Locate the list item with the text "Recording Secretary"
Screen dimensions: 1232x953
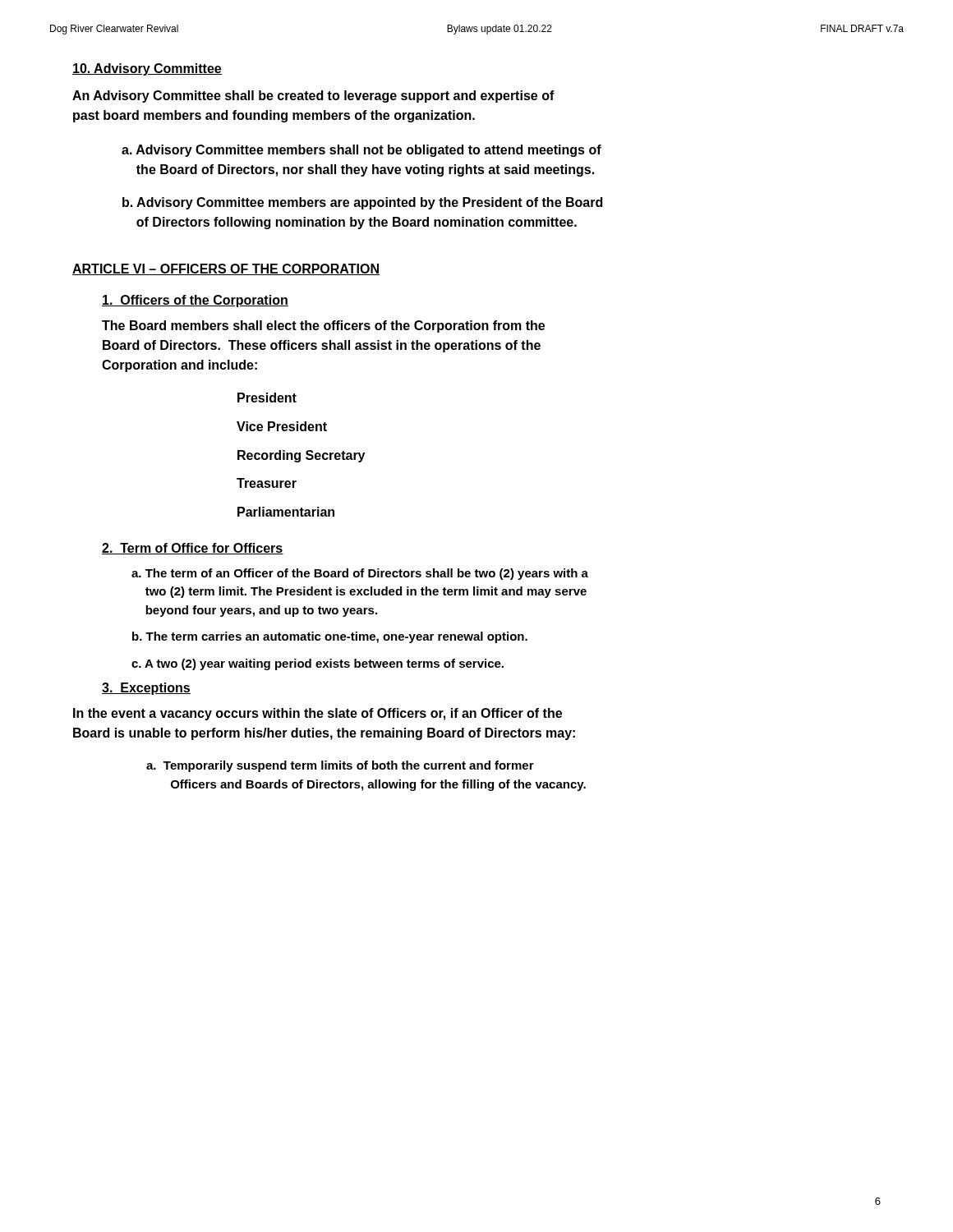(x=301, y=455)
